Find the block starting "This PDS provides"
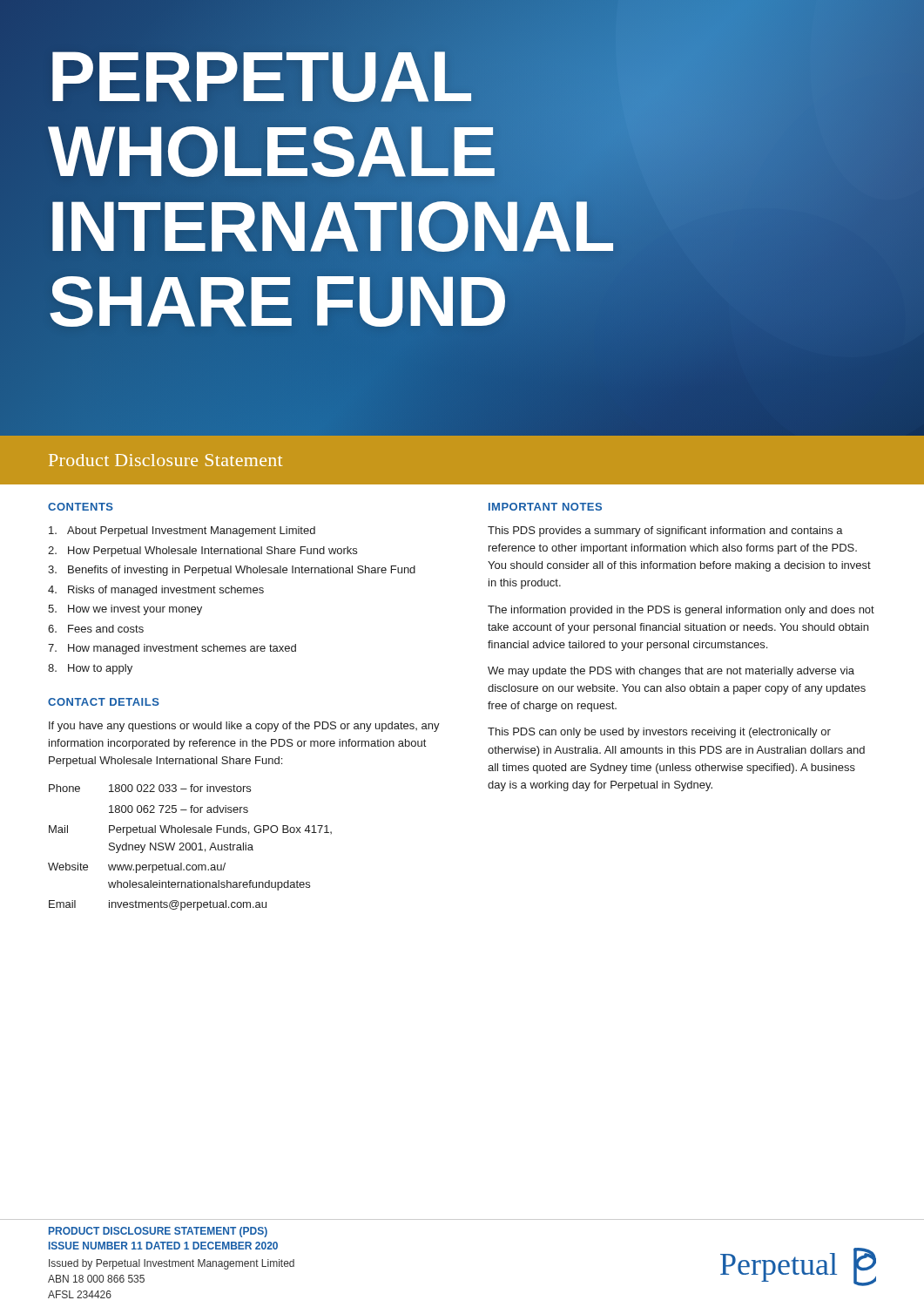924x1307 pixels. click(x=679, y=557)
